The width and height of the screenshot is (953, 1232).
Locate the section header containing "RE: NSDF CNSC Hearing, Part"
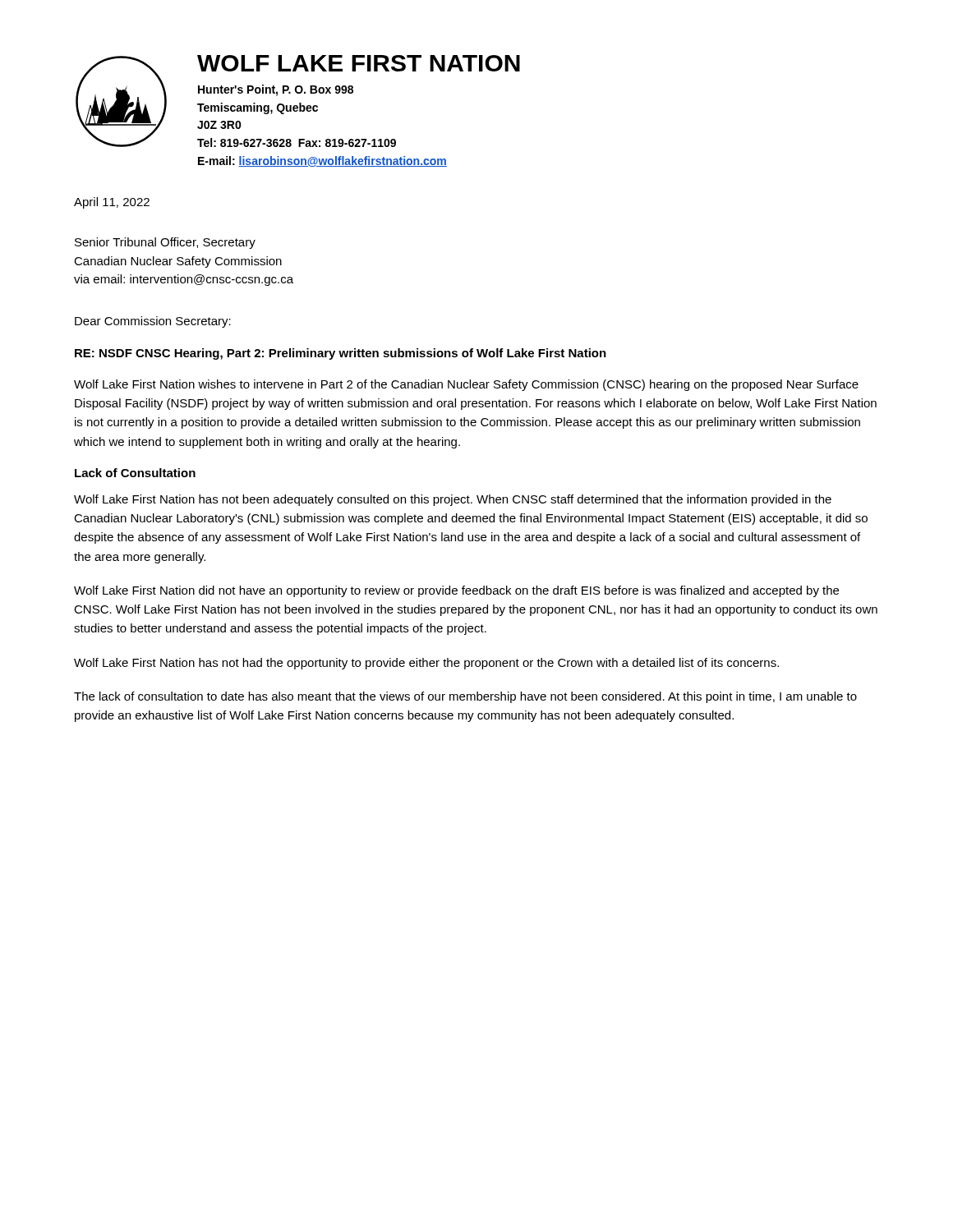point(340,353)
